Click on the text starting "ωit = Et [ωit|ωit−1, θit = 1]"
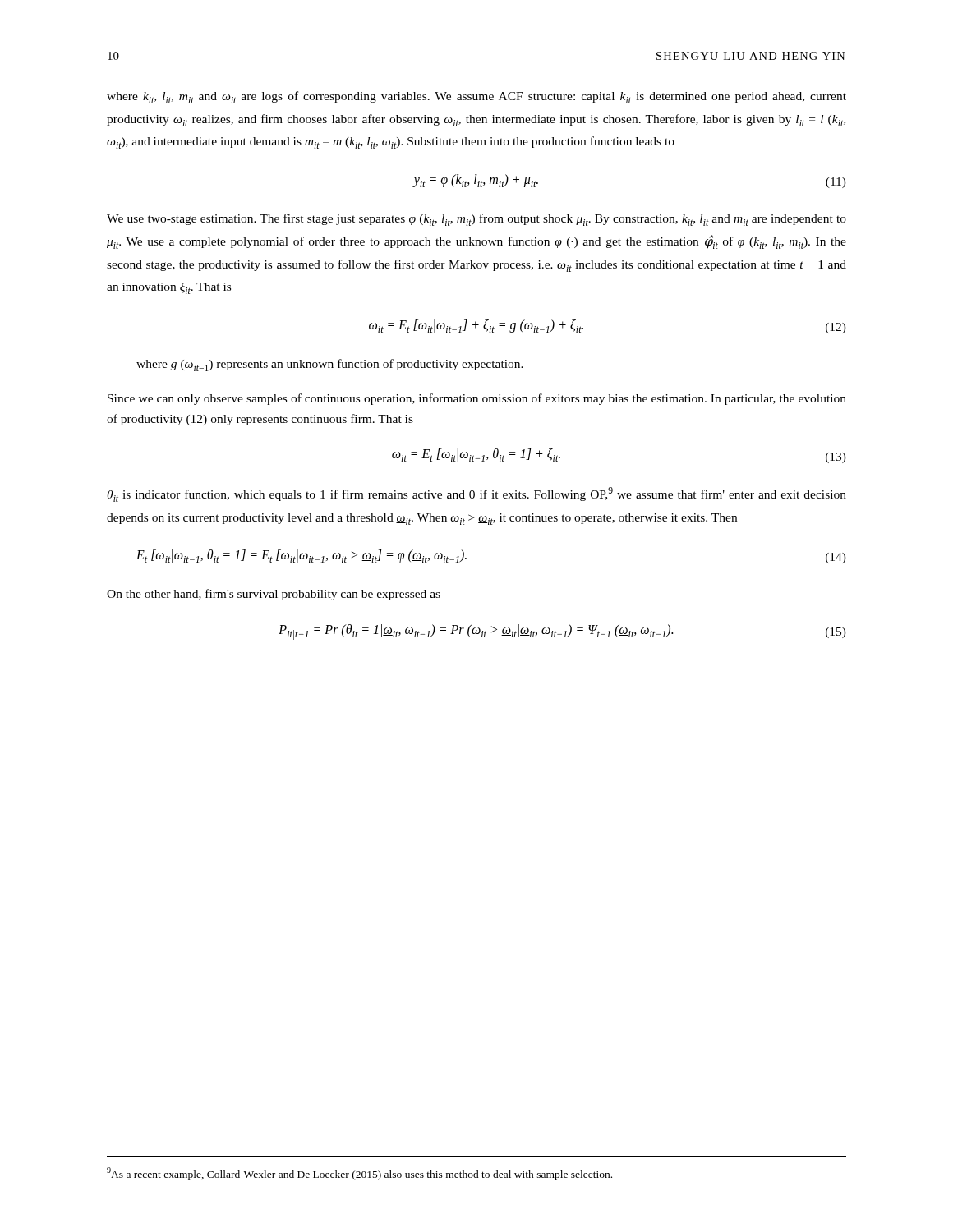 pyautogui.click(x=476, y=456)
